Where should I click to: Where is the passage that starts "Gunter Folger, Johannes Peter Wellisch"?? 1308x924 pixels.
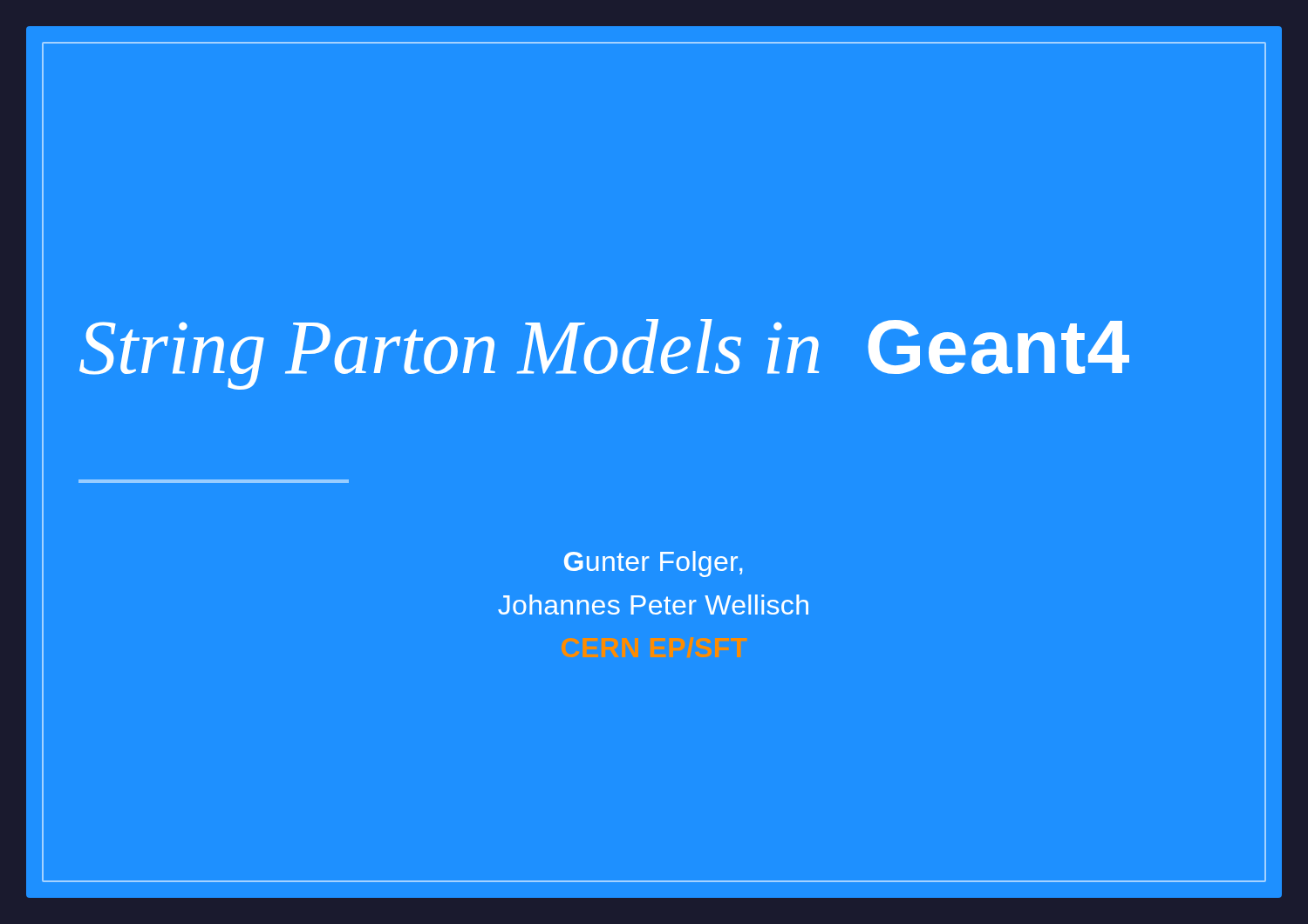(x=654, y=605)
